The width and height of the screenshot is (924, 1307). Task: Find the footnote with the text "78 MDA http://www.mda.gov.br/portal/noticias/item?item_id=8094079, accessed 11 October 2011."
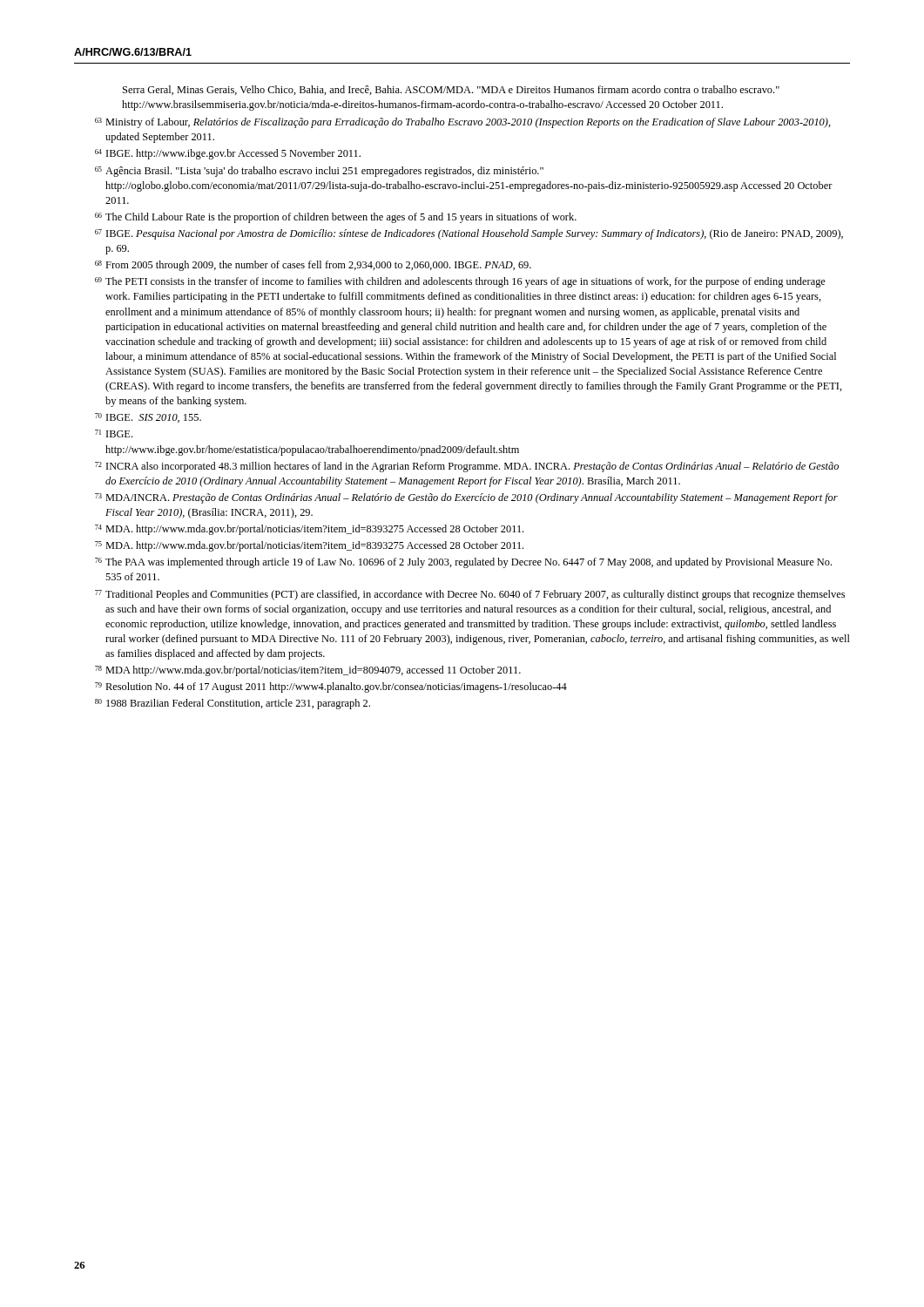[462, 671]
